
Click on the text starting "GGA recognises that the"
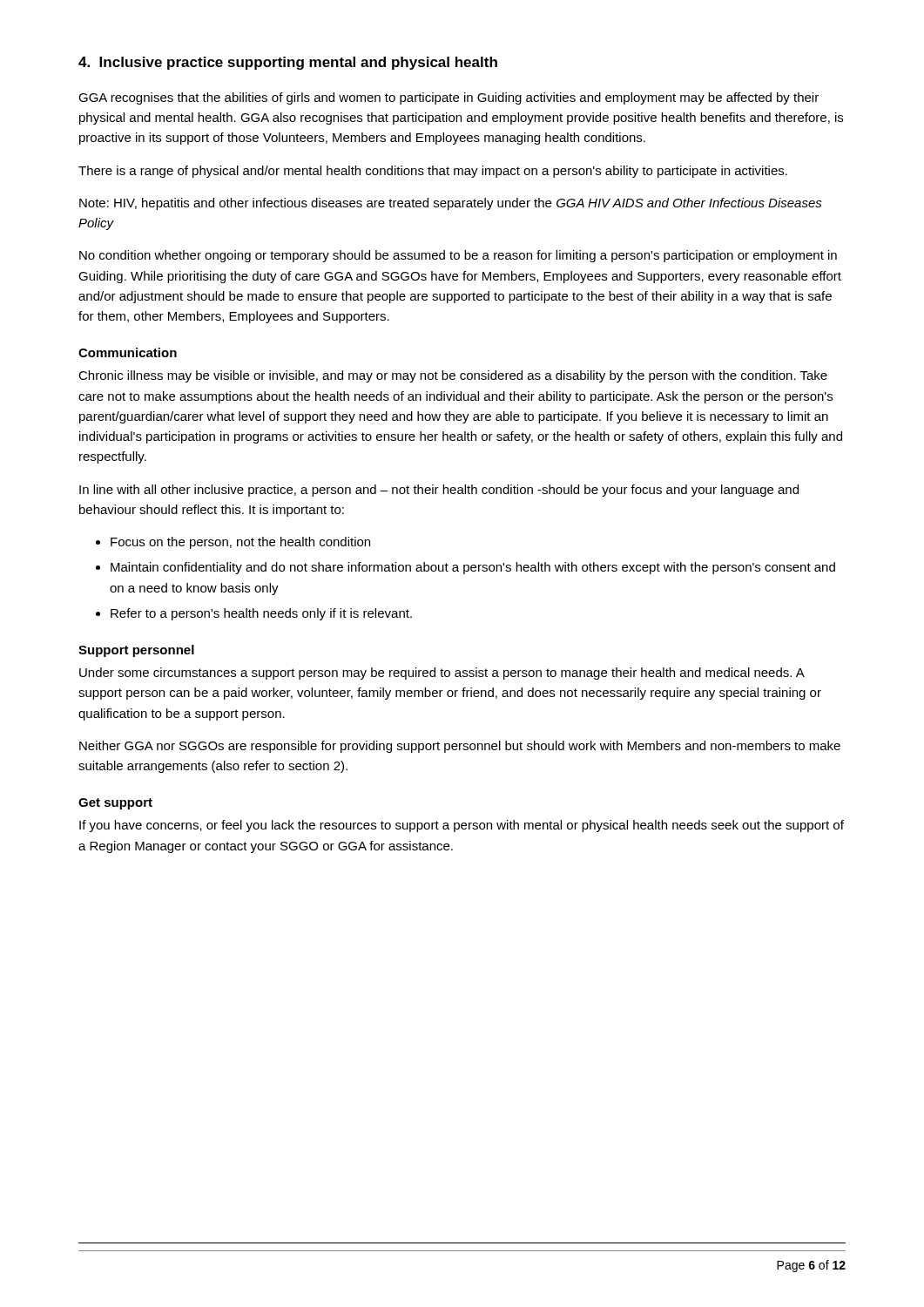click(x=461, y=117)
